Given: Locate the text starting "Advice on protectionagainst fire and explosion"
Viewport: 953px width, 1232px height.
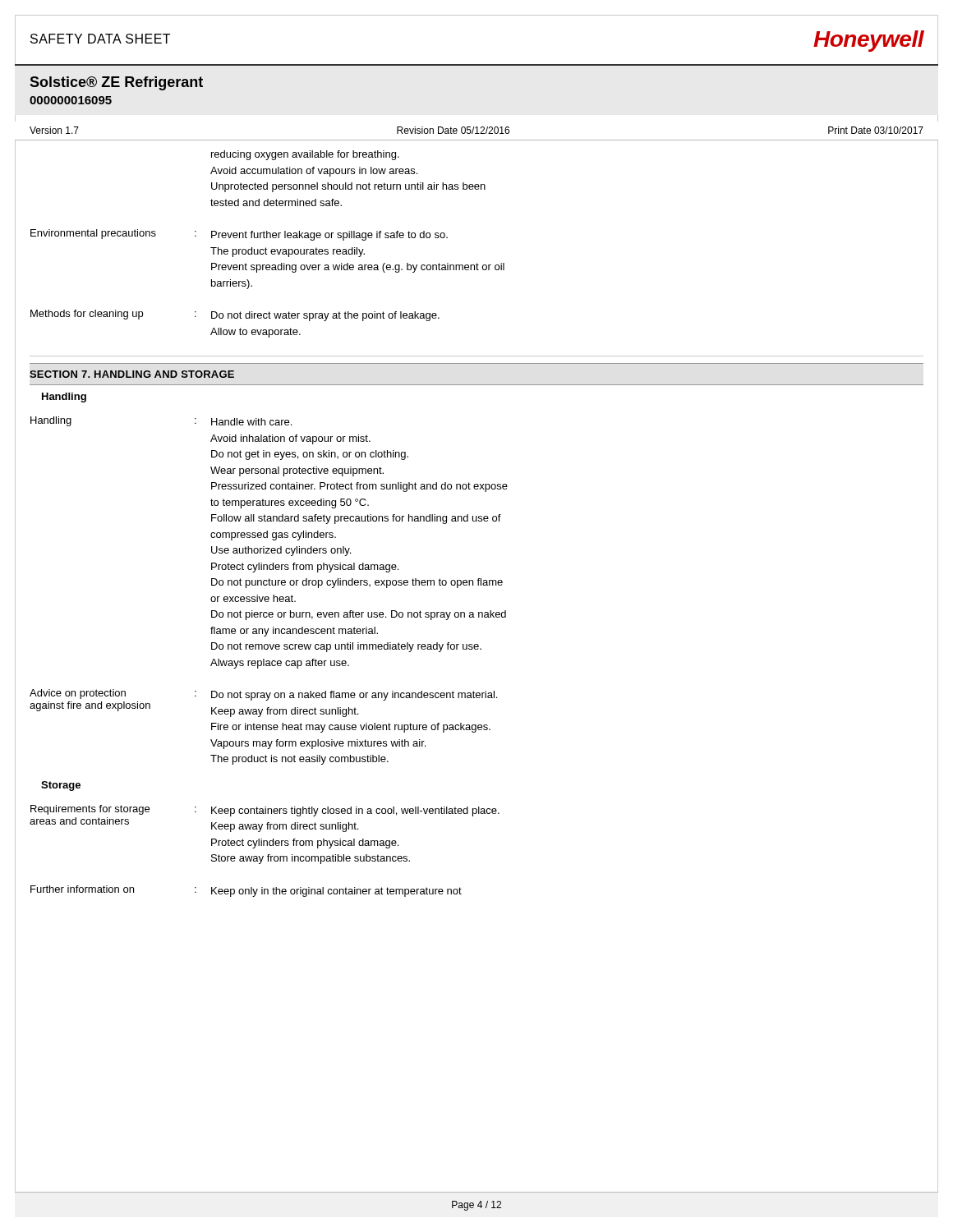Looking at the screenshot, I should click(90, 699).
